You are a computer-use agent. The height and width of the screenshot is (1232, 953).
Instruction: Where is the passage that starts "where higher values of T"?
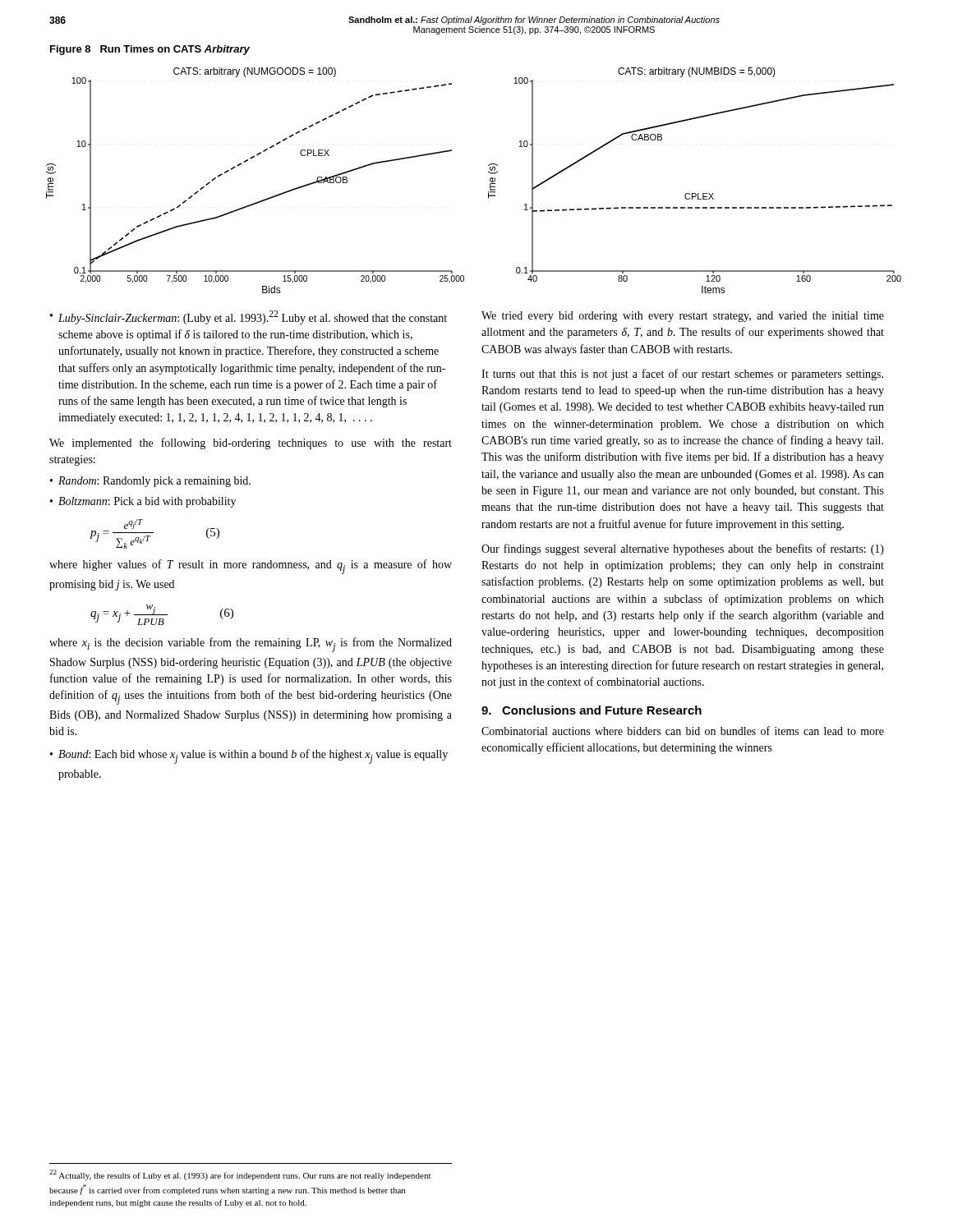click(x=251, y=575)
